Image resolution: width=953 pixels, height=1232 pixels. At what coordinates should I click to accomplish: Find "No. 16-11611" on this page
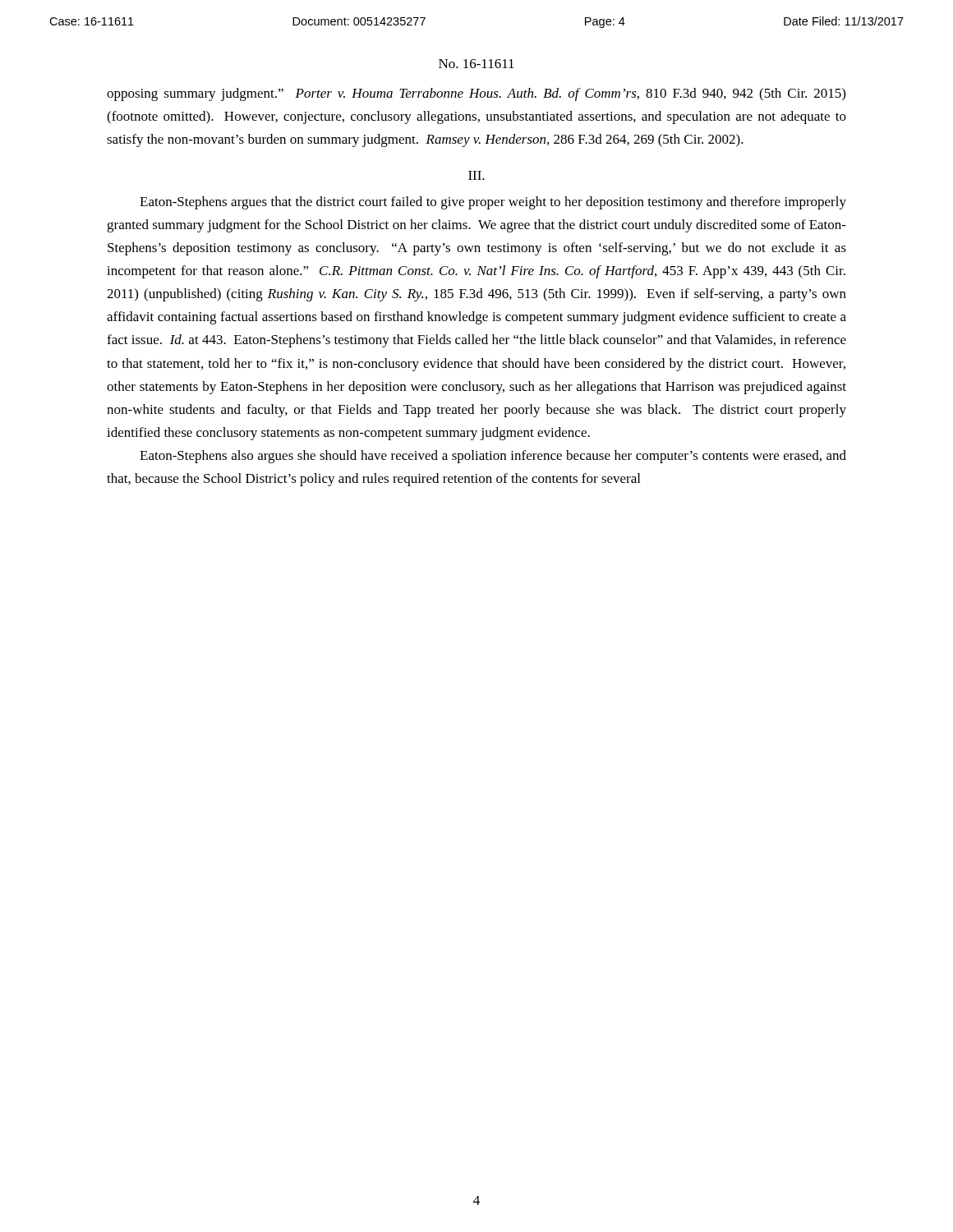(x=476, y=64)
